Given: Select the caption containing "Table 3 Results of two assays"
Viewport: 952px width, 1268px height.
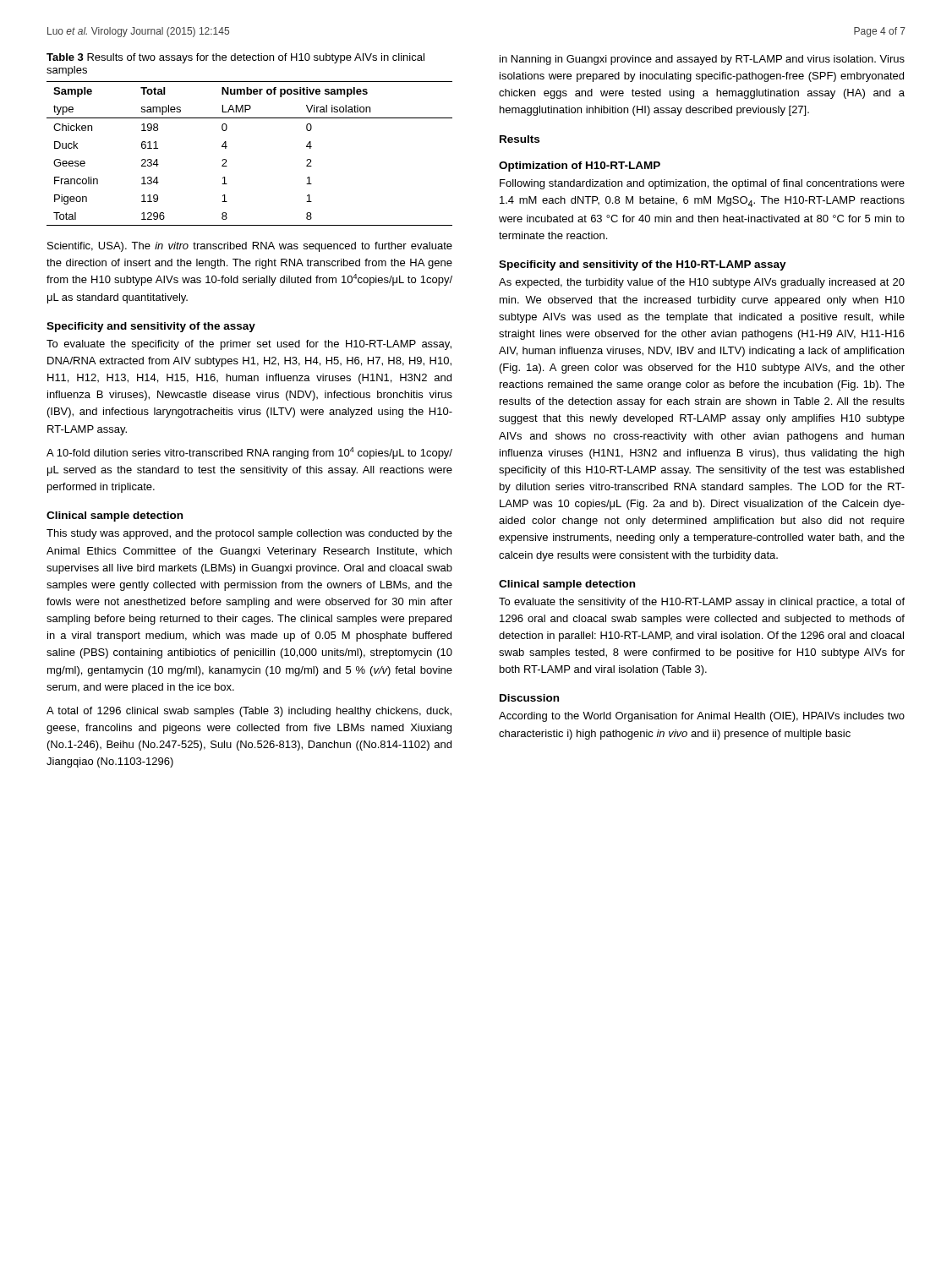Looking at the screenshot, I should (x=236, y=63).
